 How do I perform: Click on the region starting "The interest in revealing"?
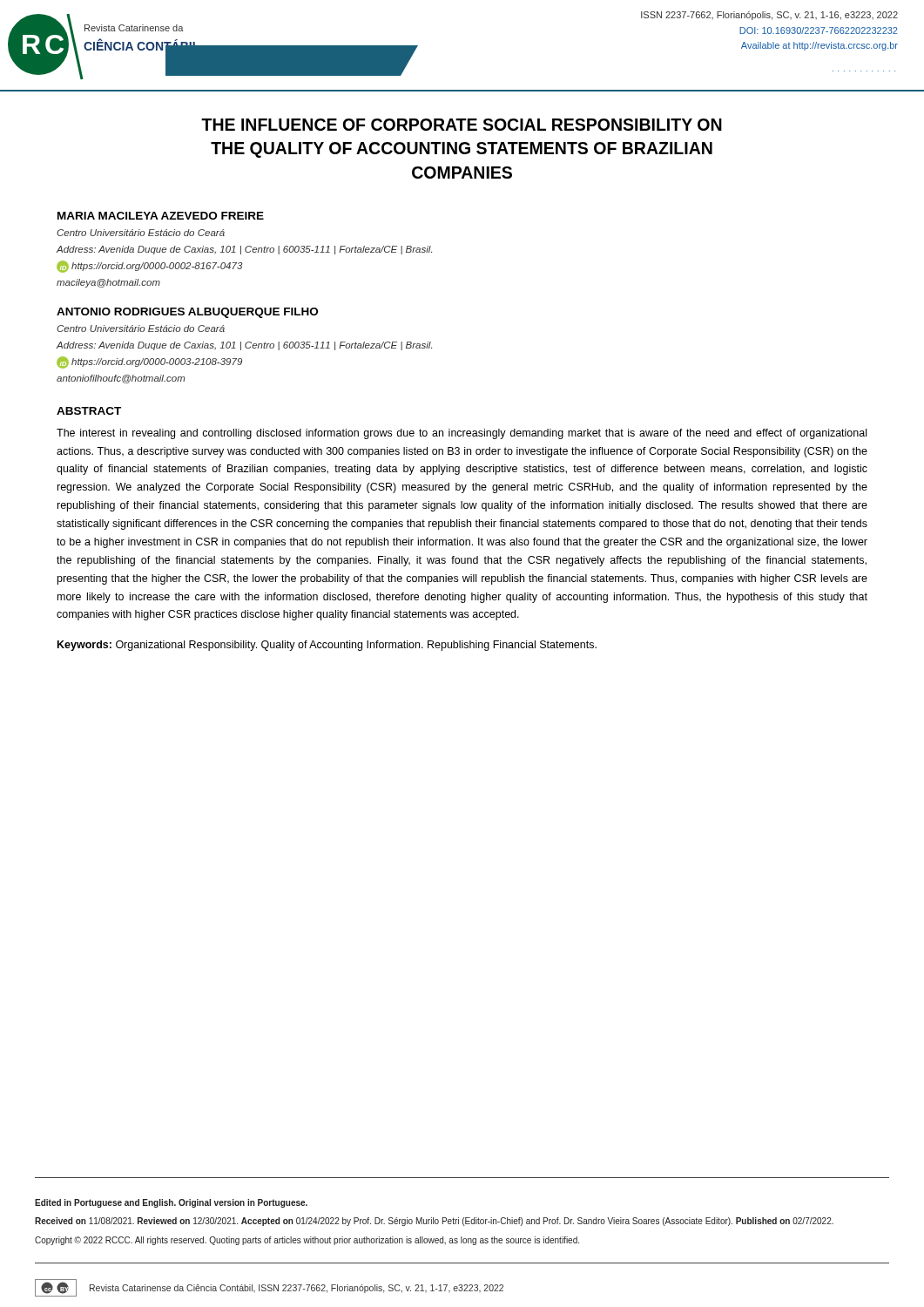(462, 524)
